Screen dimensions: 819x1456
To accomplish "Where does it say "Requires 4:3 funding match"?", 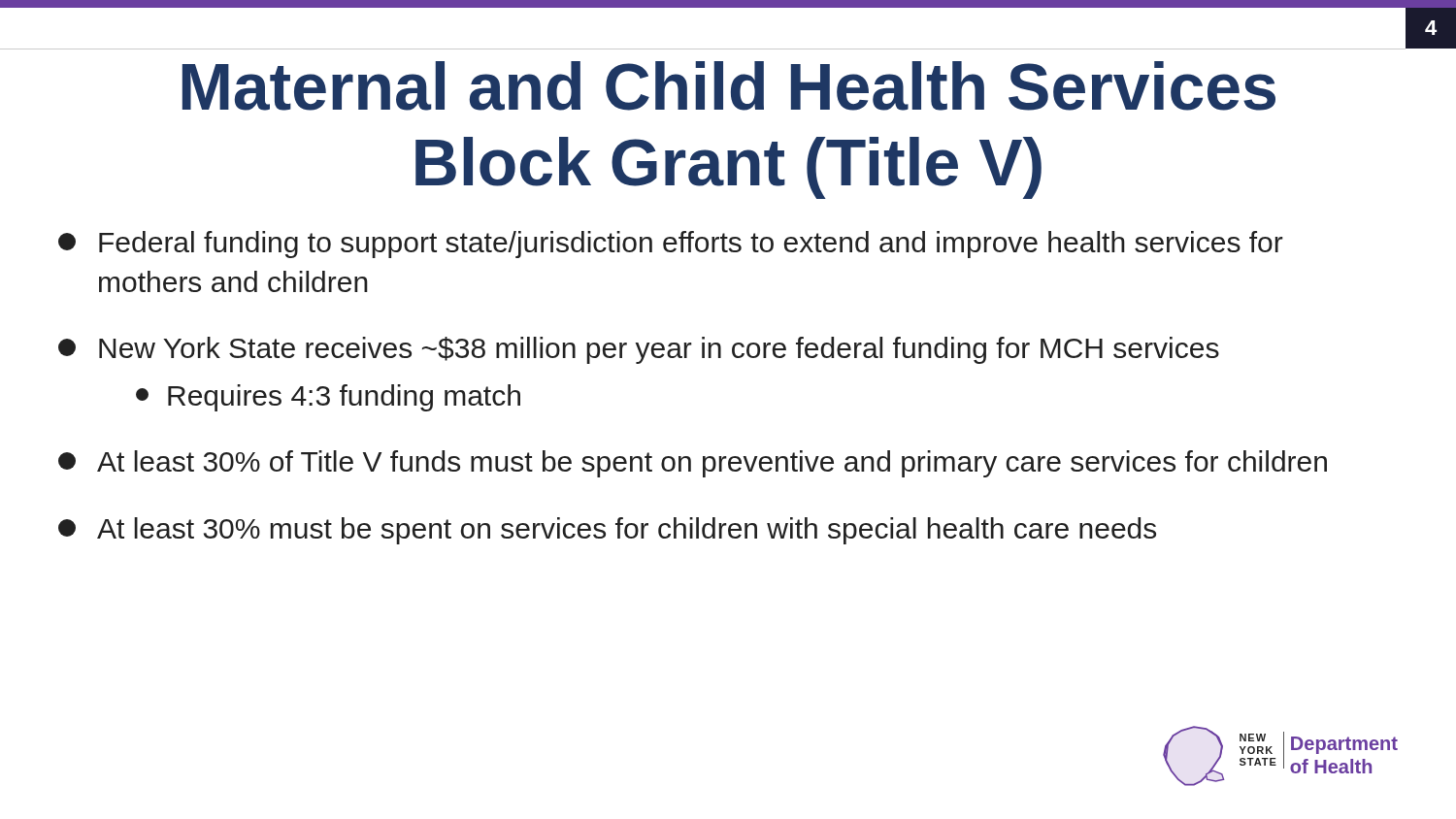I will point(328,398).
